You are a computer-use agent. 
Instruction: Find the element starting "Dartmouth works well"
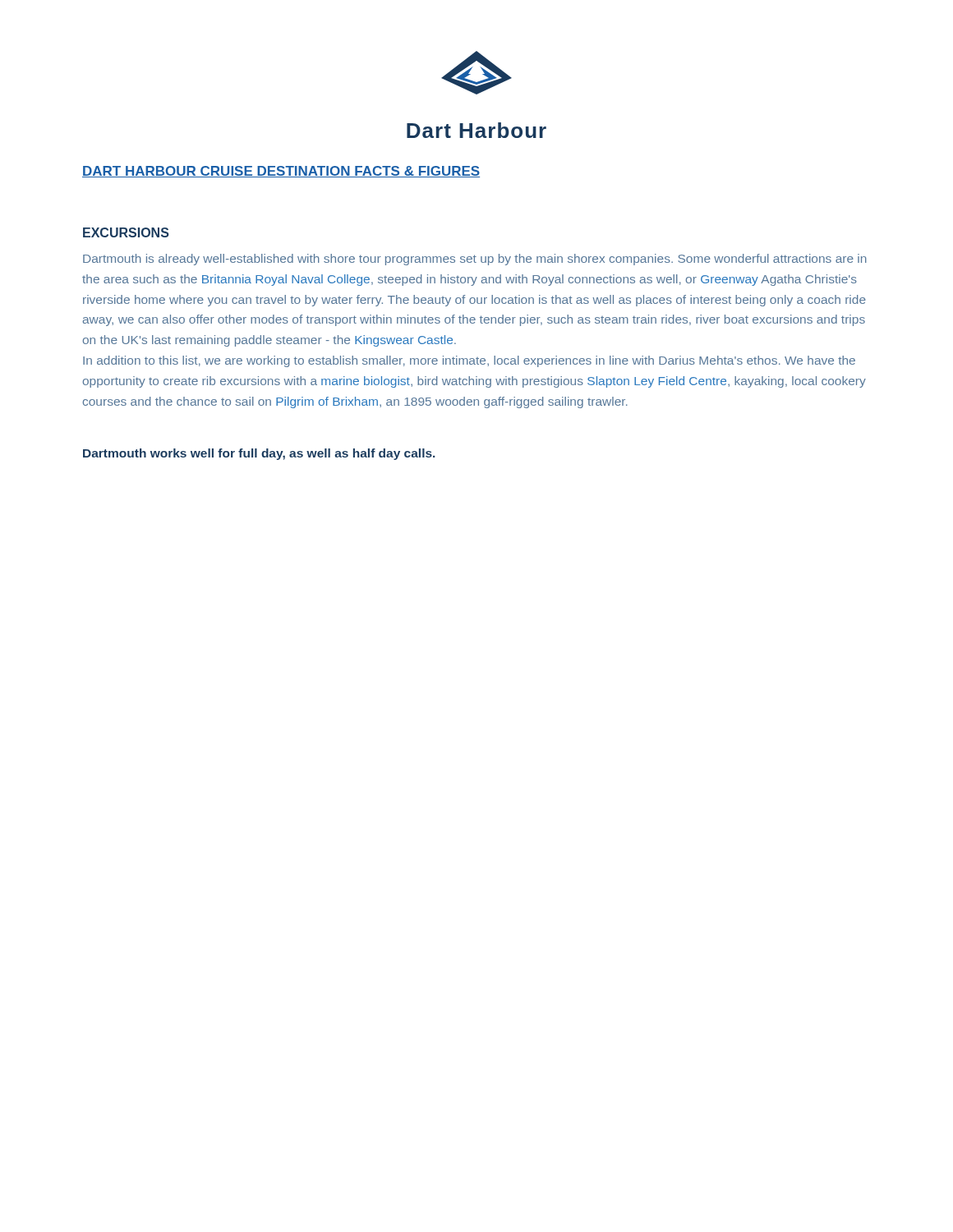click(x=259, y=454)
